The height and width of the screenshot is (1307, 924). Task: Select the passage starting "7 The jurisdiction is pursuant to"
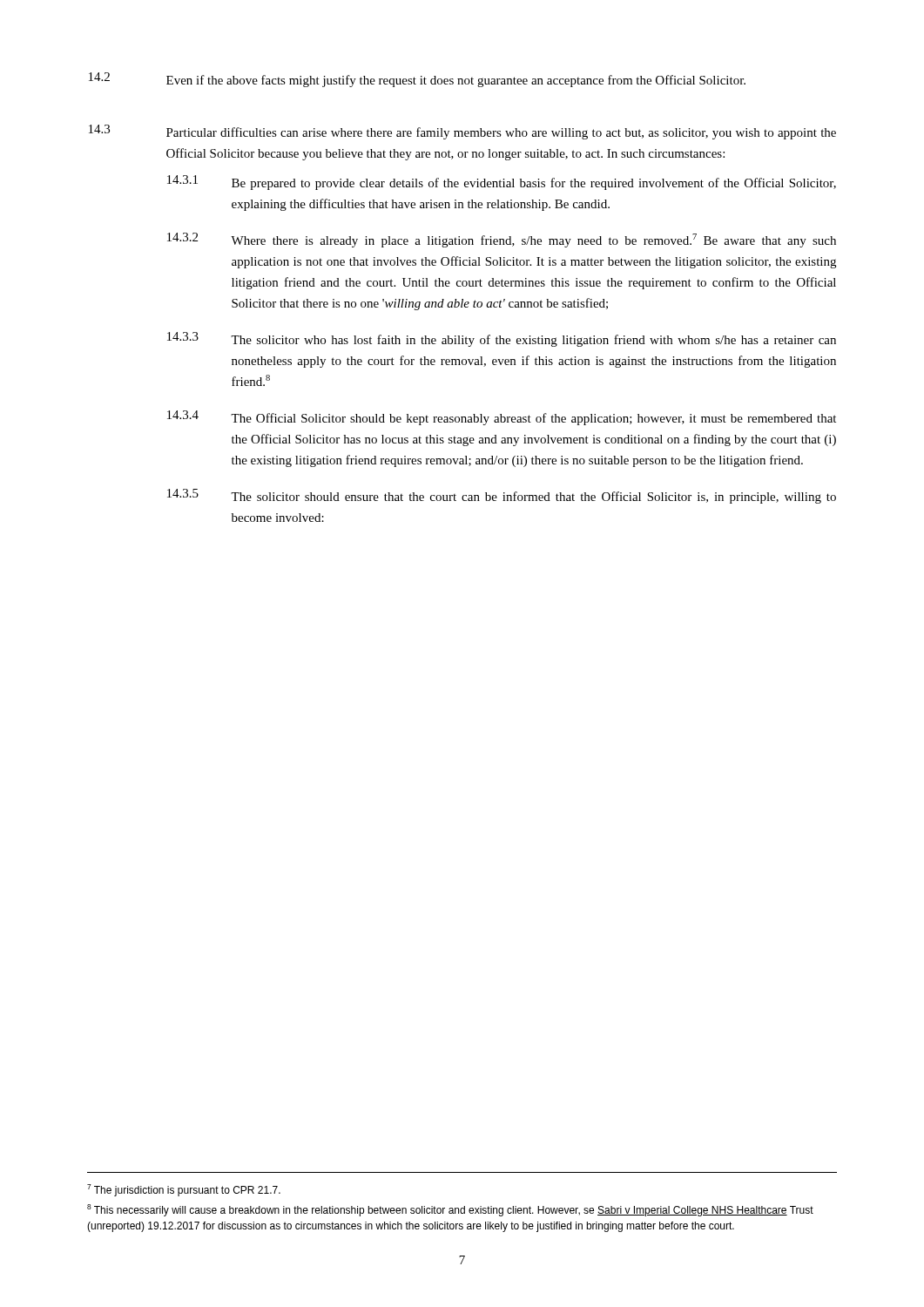pyautogui.click(x=184, y=1189)
